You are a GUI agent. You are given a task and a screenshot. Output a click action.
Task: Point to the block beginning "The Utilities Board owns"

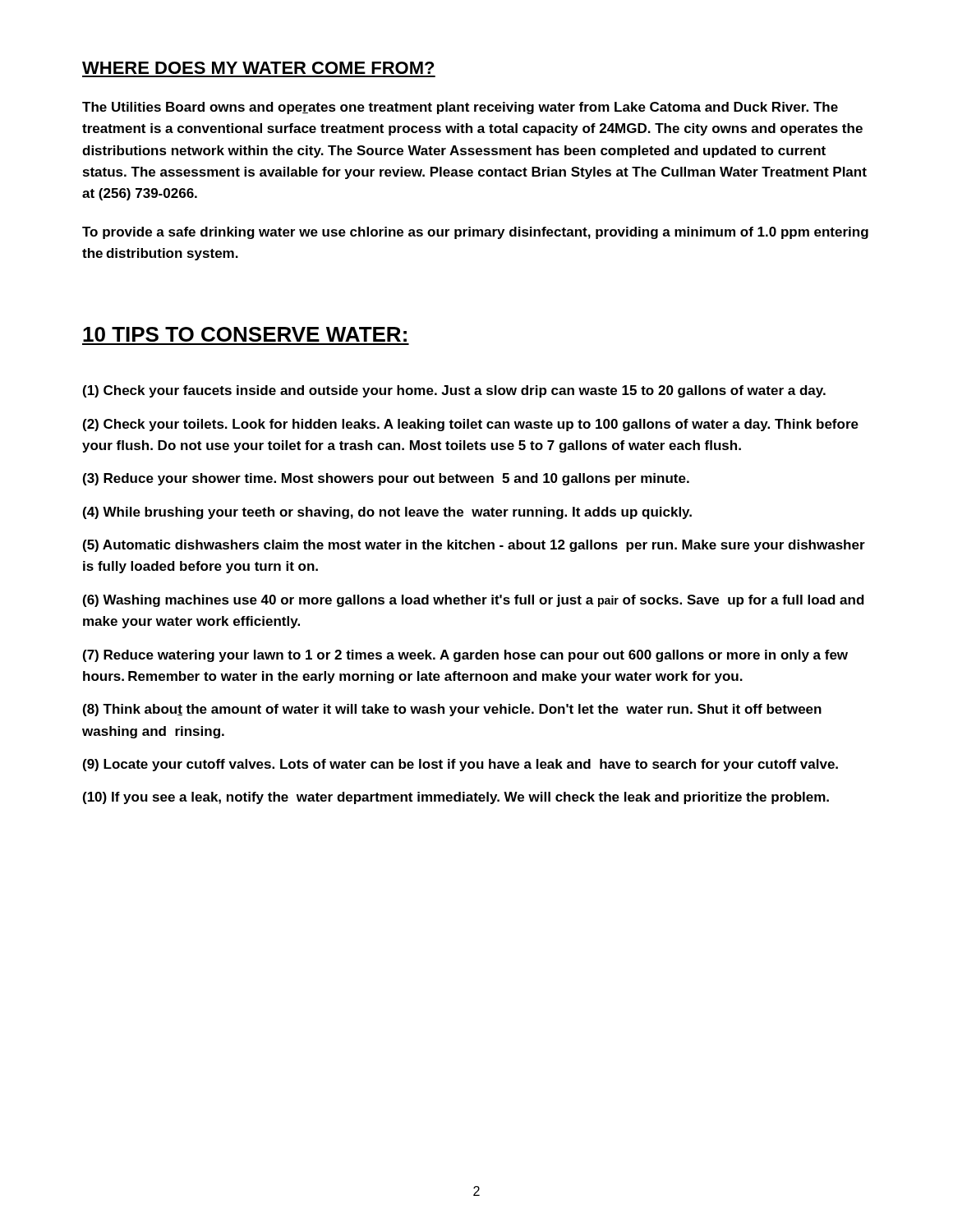point(474,150)
